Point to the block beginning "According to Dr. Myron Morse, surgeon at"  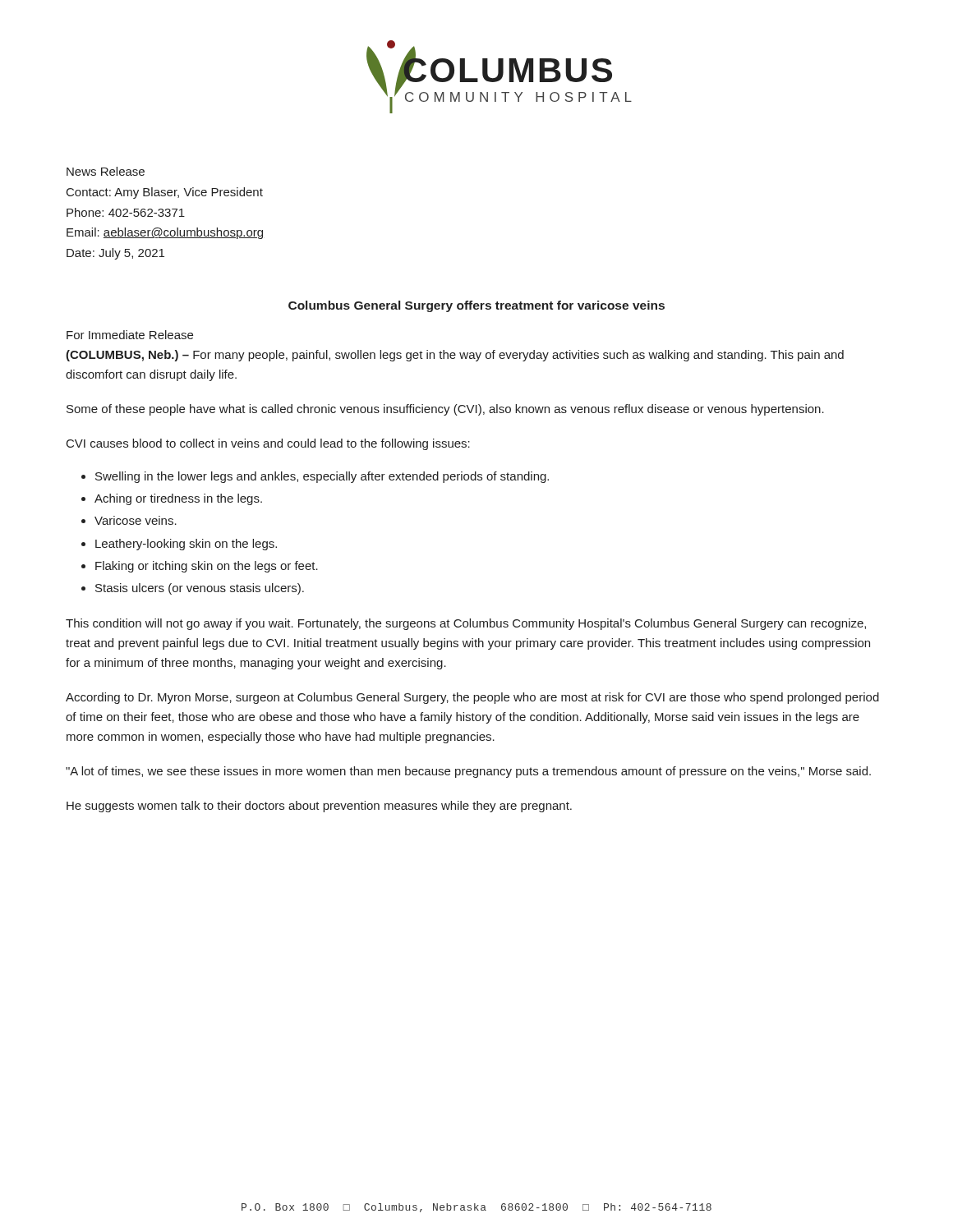point(472,717)
